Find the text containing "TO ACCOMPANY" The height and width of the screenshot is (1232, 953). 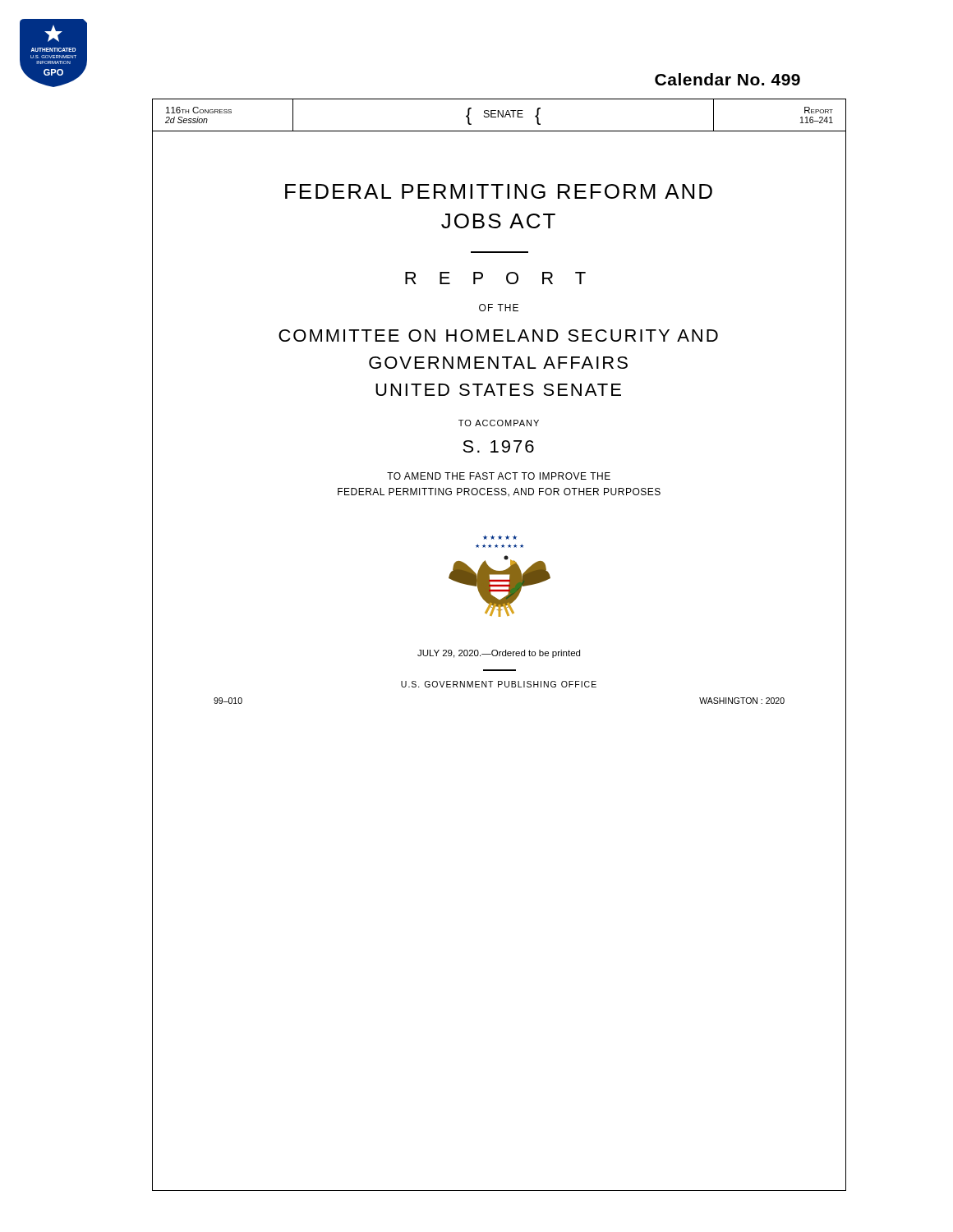pos(499,423)
